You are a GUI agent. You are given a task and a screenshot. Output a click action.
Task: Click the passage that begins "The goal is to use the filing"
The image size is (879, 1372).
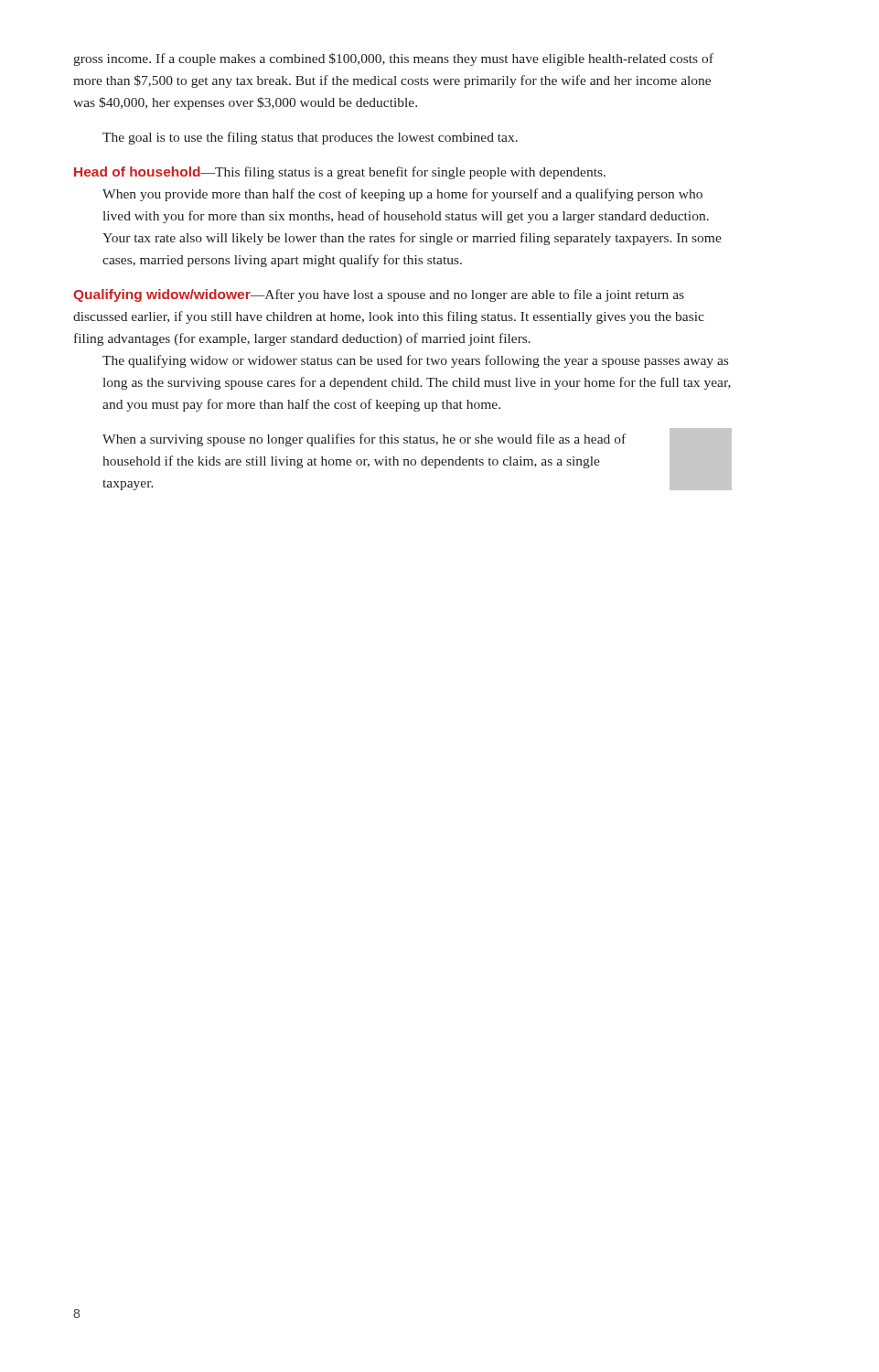point(310,137)
